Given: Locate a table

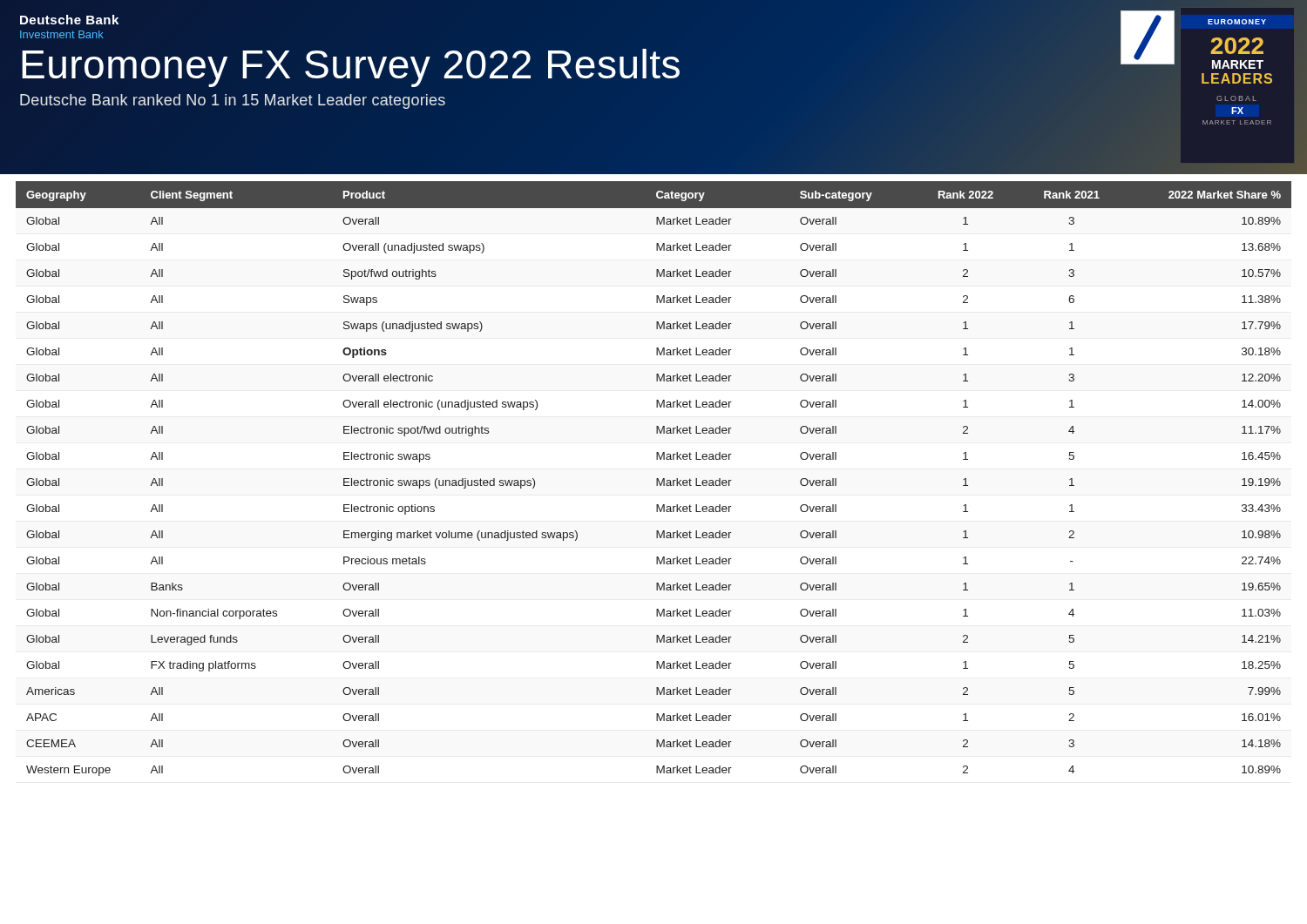Looking at the screenshot, I should [x=654, y=482].
